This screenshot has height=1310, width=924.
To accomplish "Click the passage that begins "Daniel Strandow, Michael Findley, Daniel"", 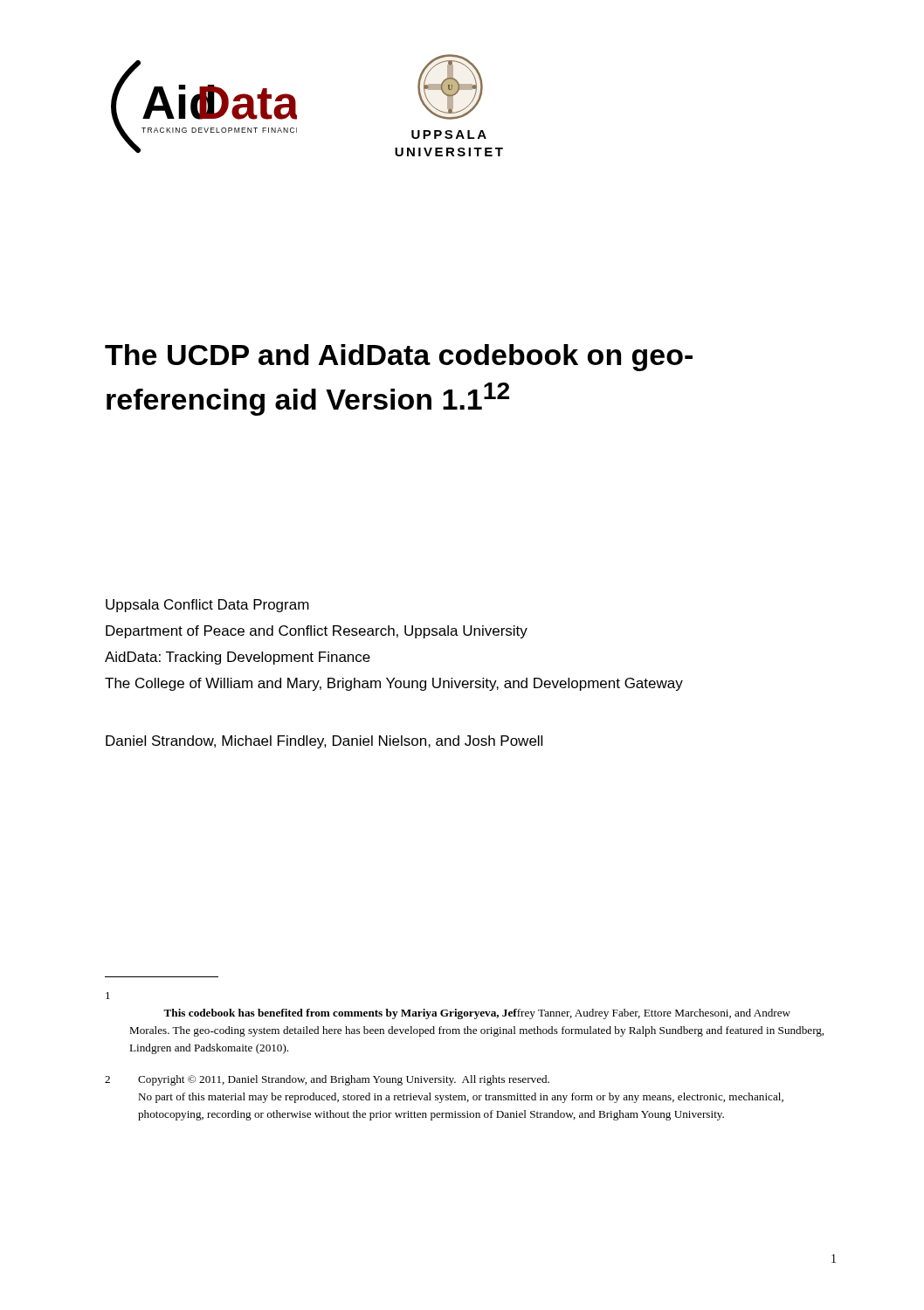I will (324, 741).
